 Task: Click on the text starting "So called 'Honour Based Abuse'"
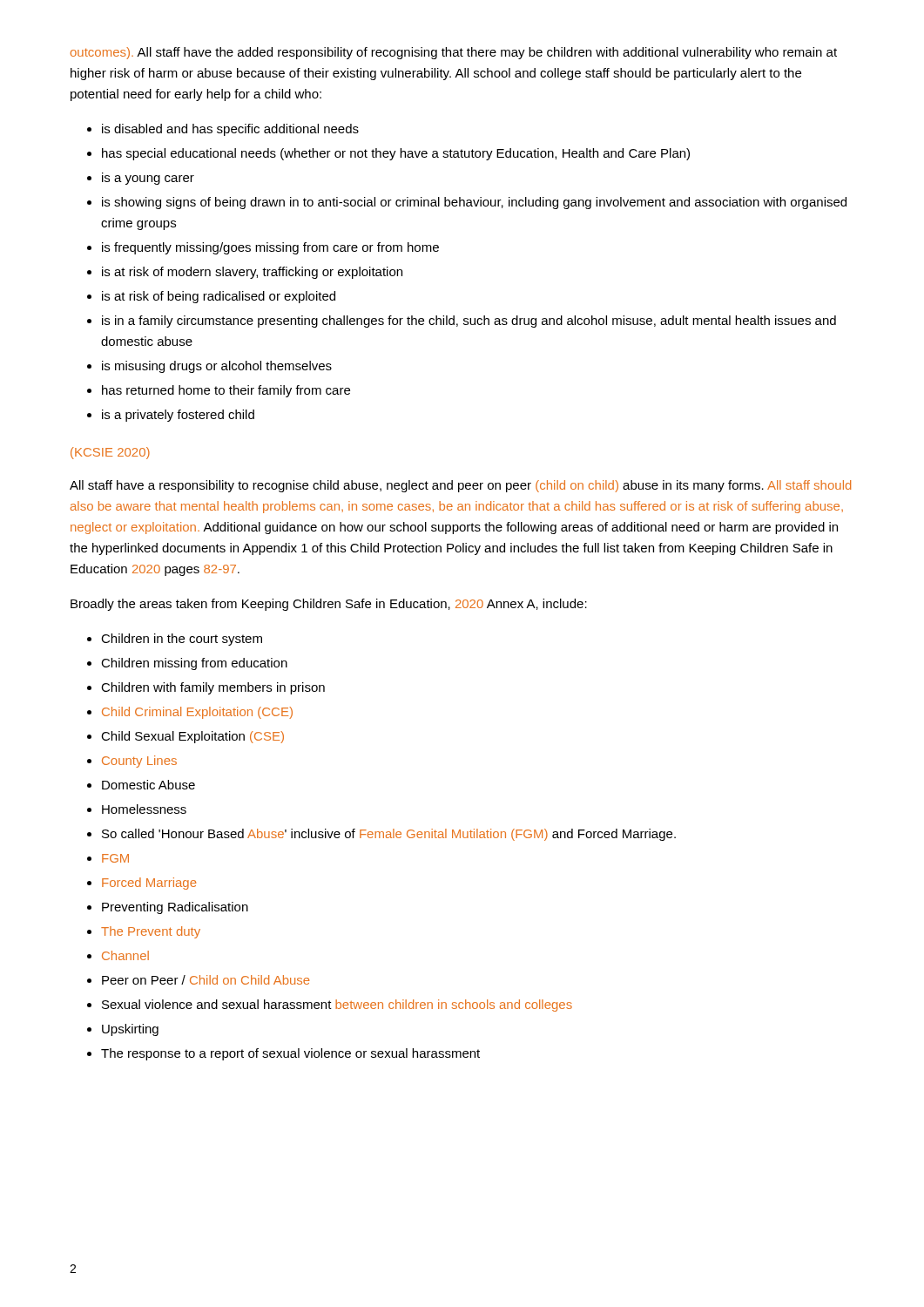click(x=389, y=833)
